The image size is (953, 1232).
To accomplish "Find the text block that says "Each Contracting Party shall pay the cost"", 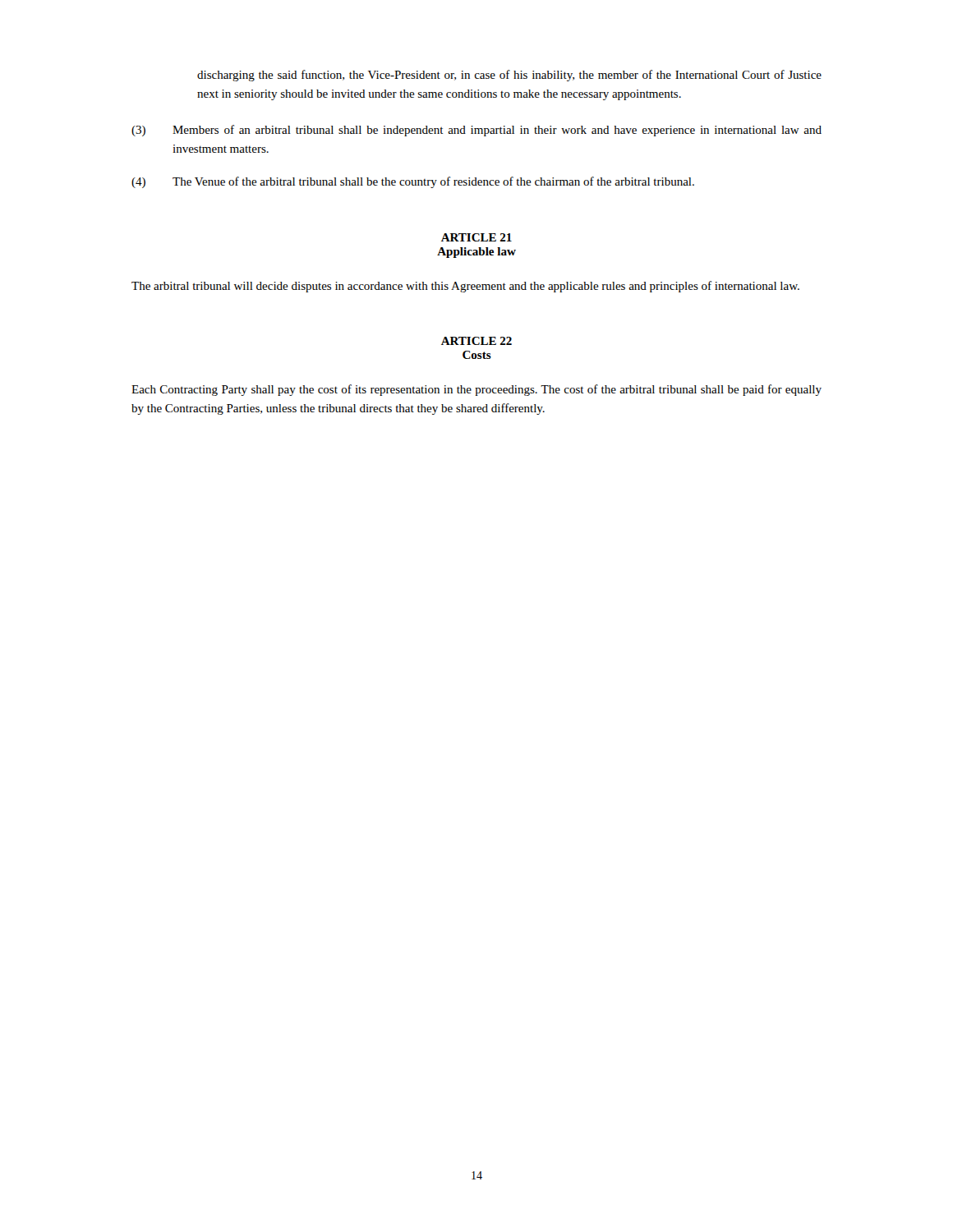I will coord(476,399).
